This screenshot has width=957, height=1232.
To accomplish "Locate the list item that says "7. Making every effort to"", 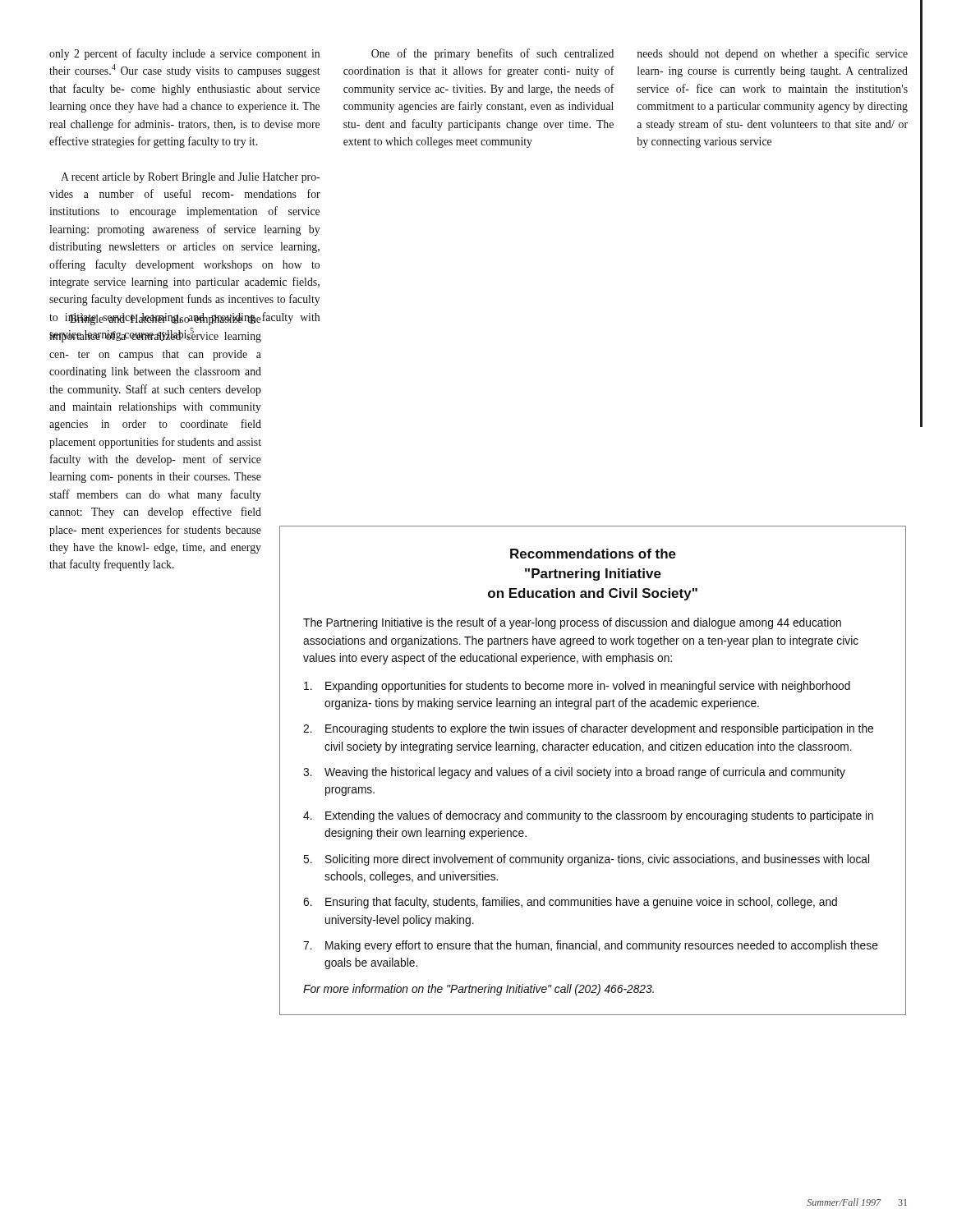I will [593, 955].
